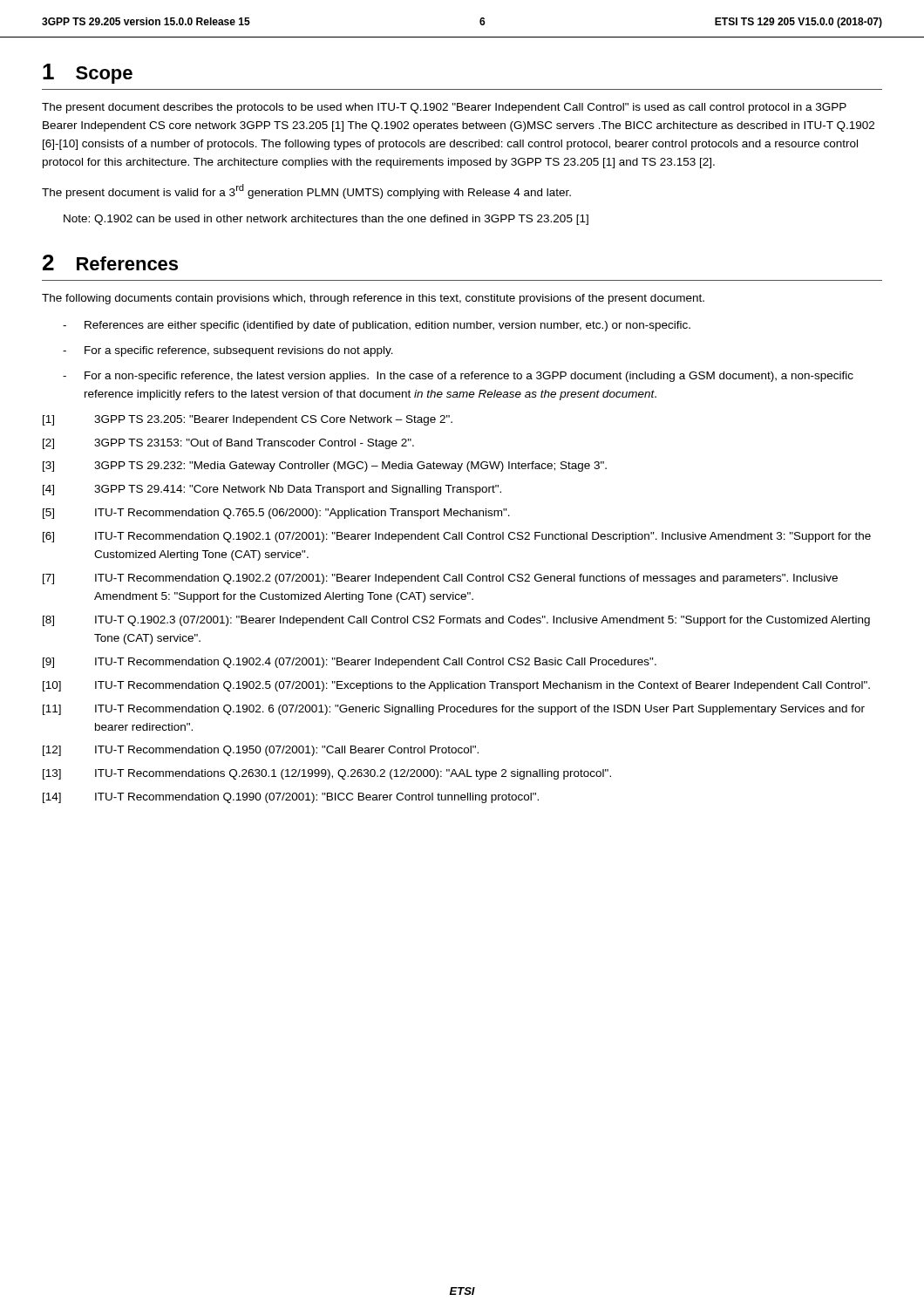This screenshot has height=1308, width=924.
Task: Find the block starting "[9] ITU-T Recommendation Q.1902.4 (07/2001):"
Action: 462,662
